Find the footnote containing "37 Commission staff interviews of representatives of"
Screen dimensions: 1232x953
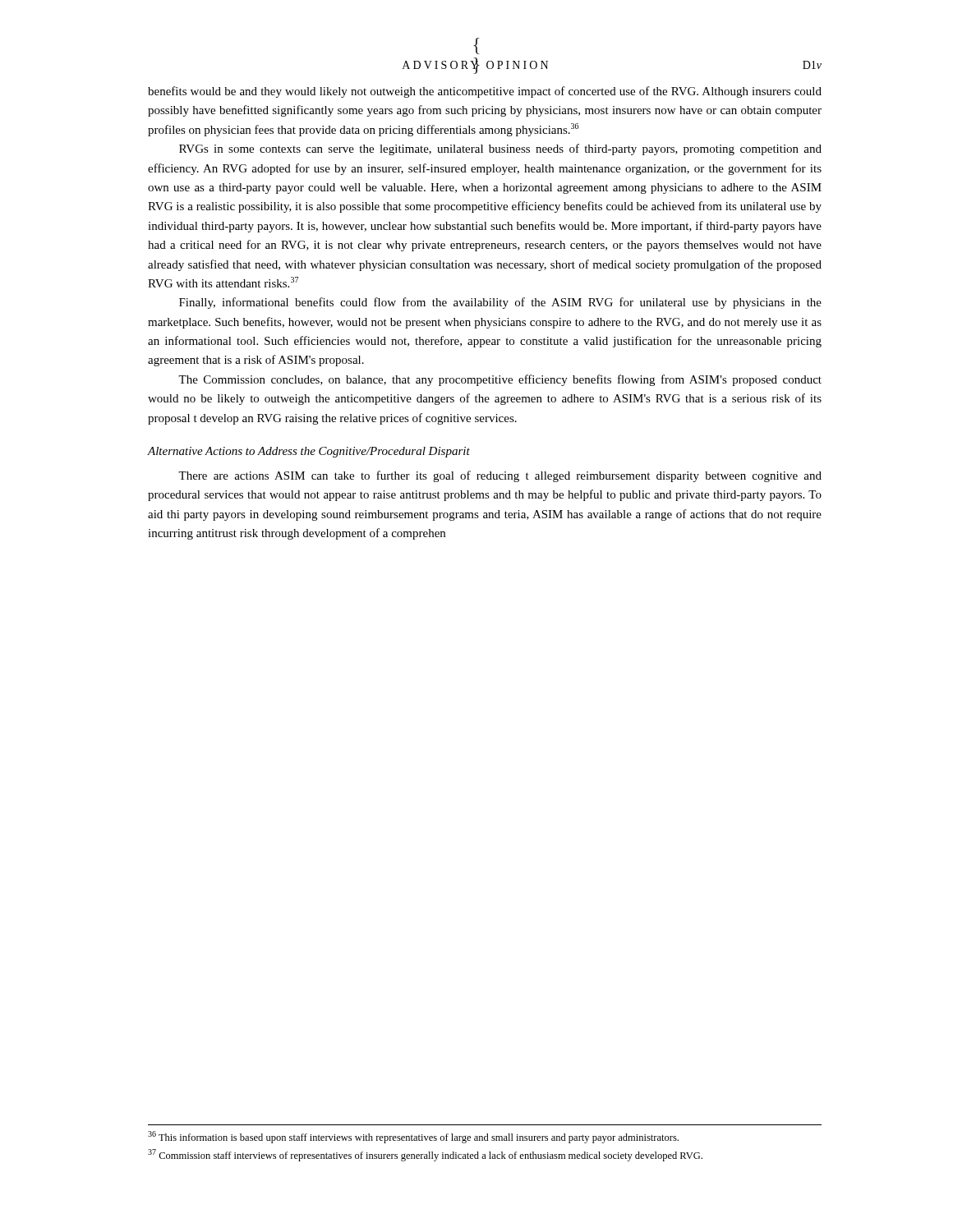[x=426, y=1155]
